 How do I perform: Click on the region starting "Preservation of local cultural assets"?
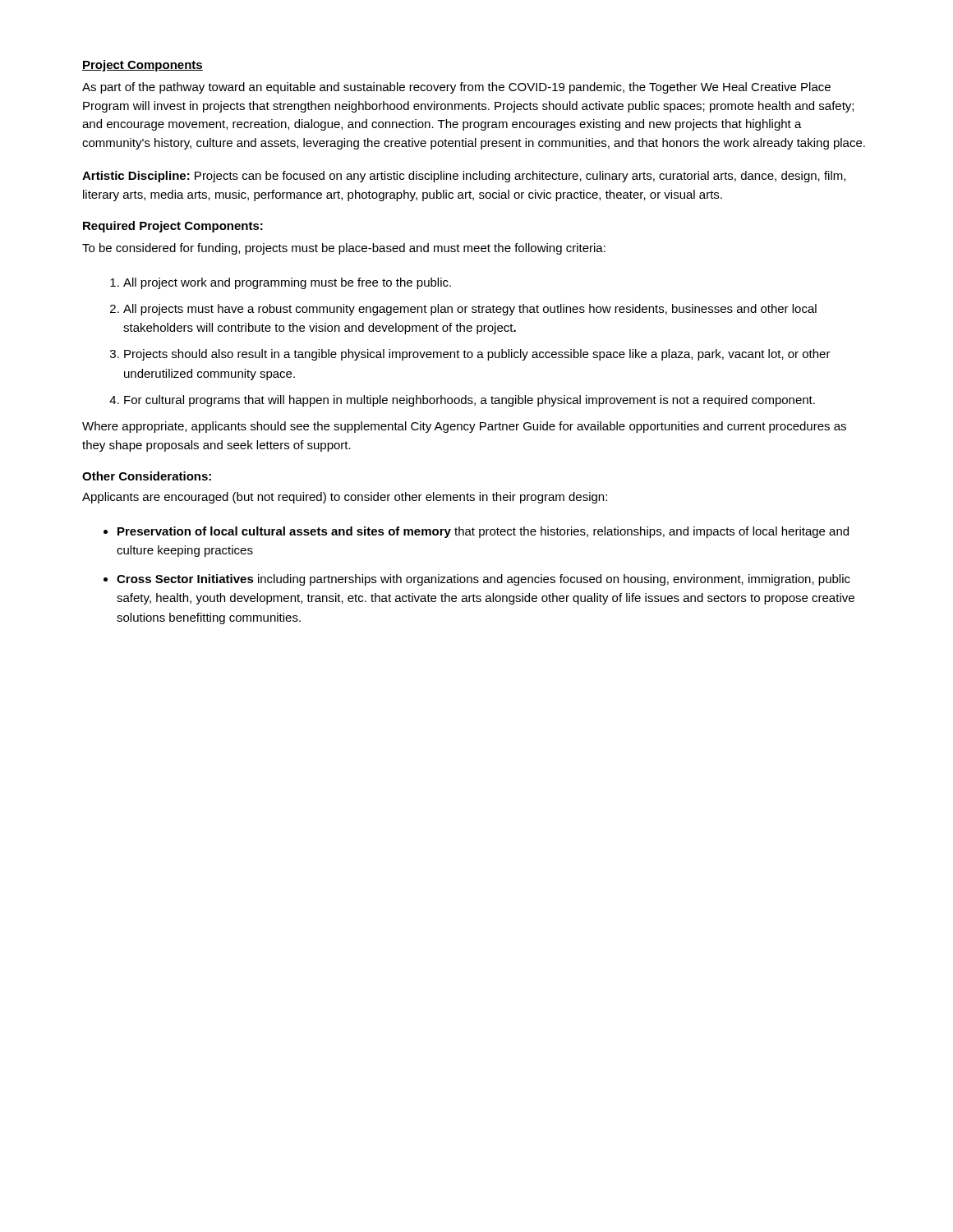[476, 574]
